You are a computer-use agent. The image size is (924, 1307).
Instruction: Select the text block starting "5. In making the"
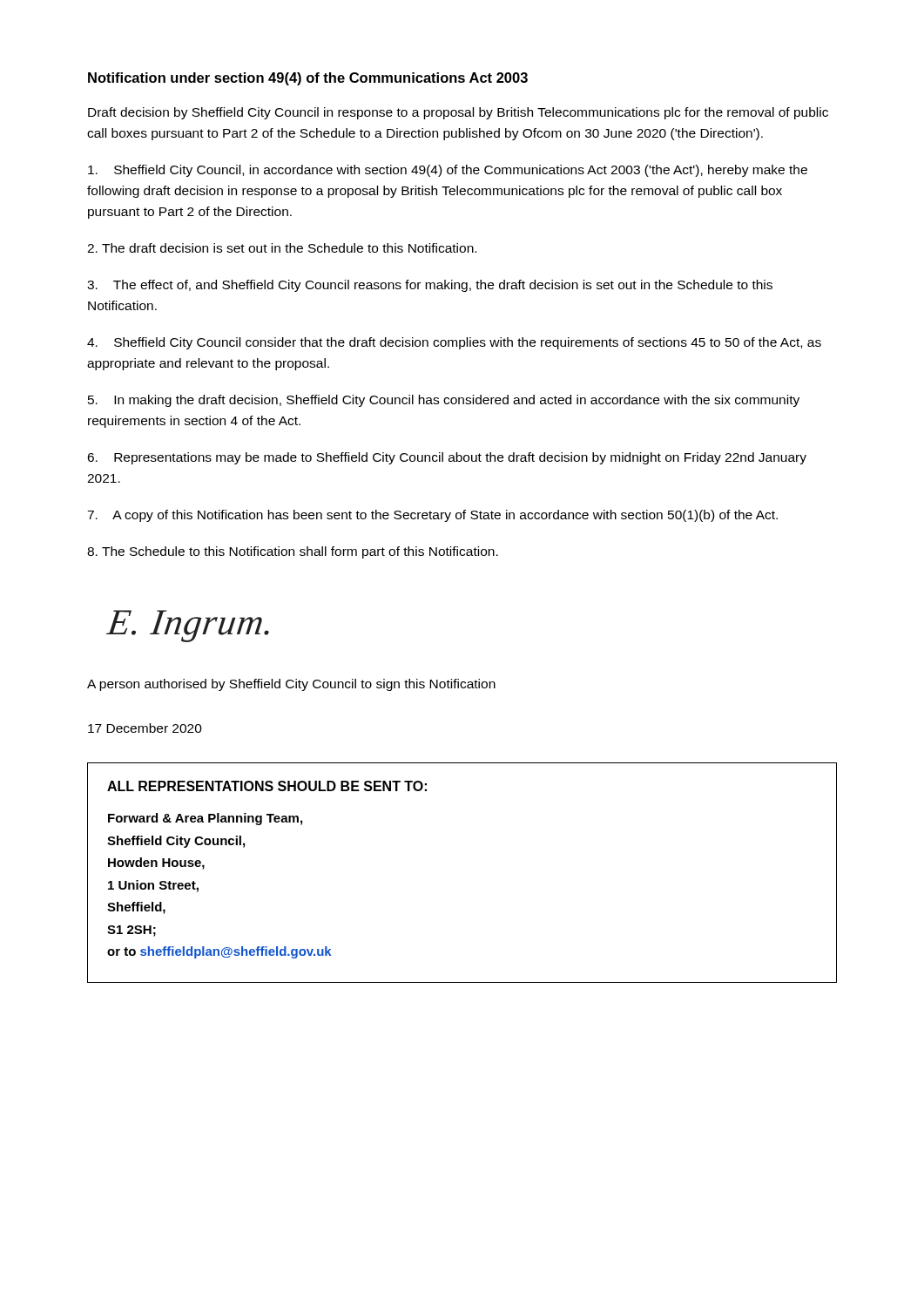tap(443, 410)
